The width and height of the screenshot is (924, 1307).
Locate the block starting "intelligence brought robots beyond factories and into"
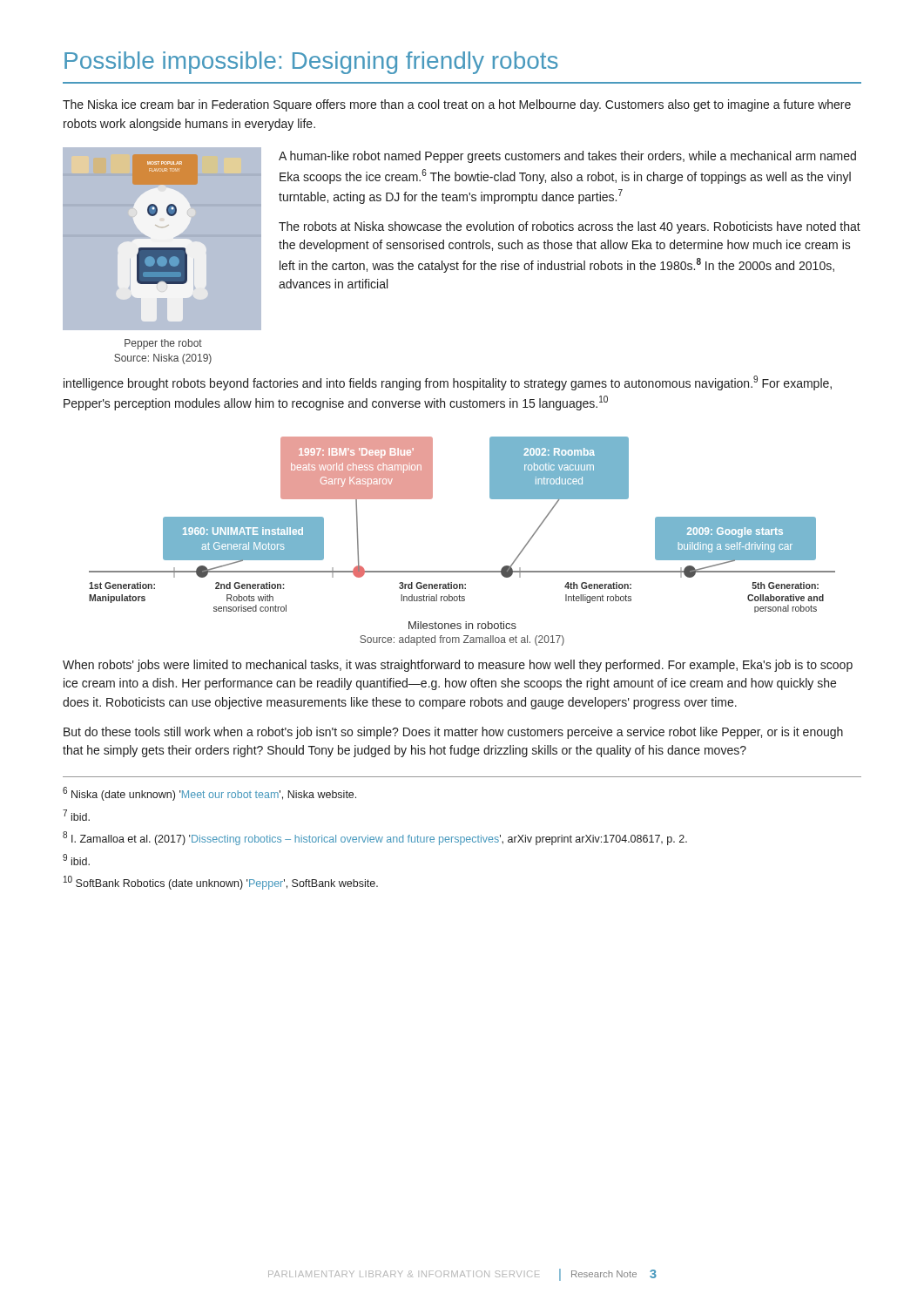[448, 392]
